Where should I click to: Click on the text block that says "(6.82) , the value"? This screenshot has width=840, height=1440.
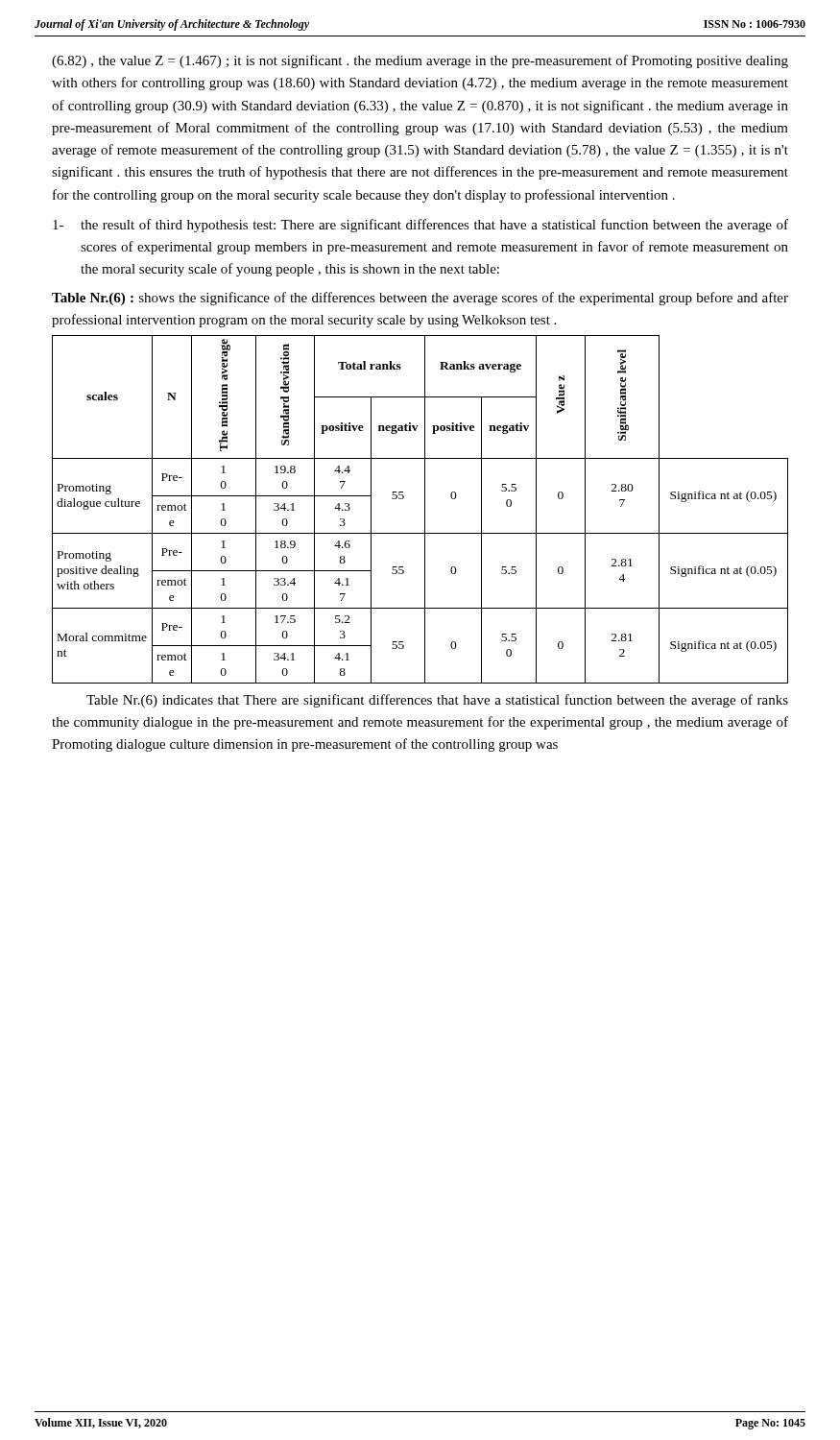point(420,127)
